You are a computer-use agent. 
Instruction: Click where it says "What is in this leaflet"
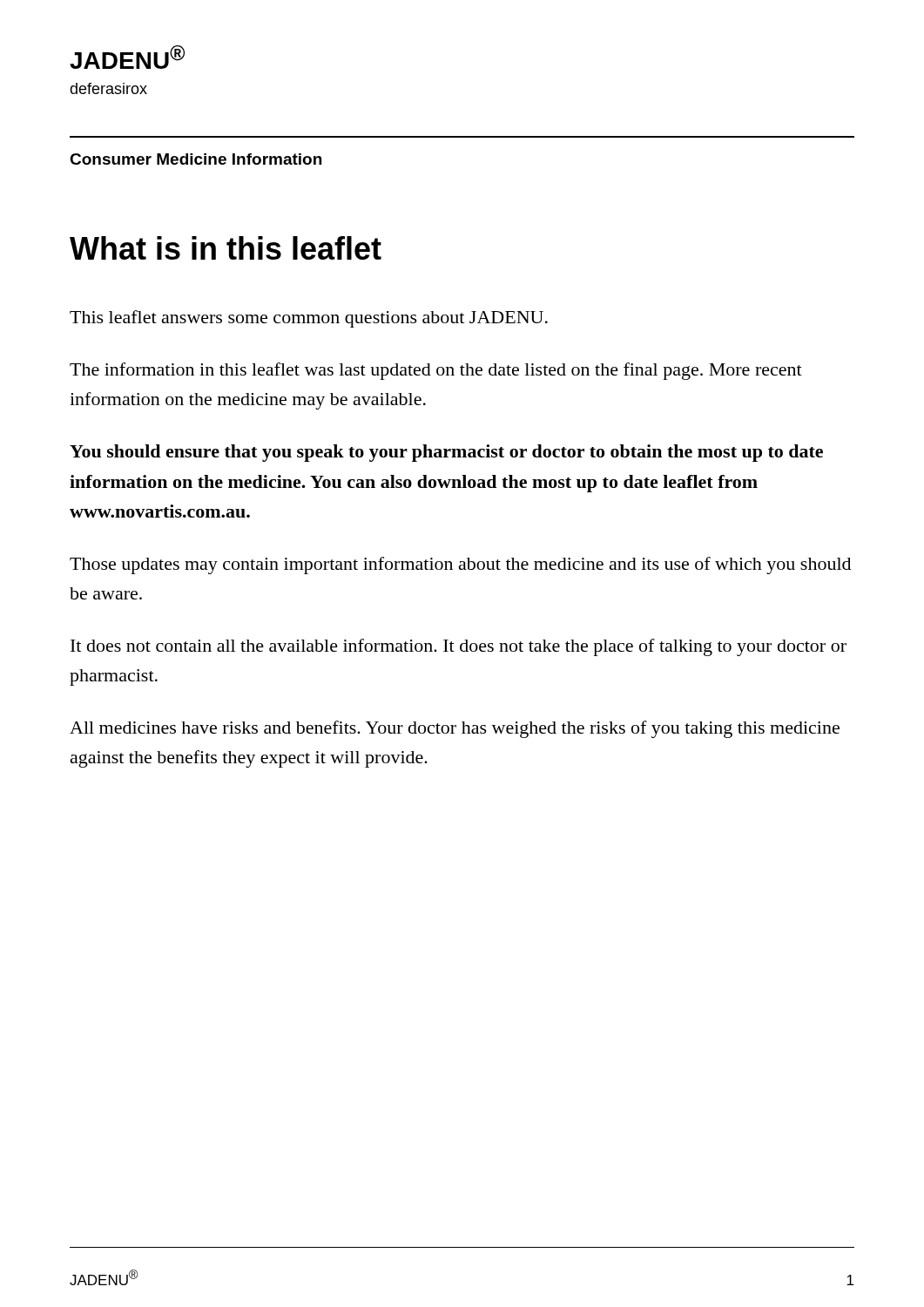[226, 249]
